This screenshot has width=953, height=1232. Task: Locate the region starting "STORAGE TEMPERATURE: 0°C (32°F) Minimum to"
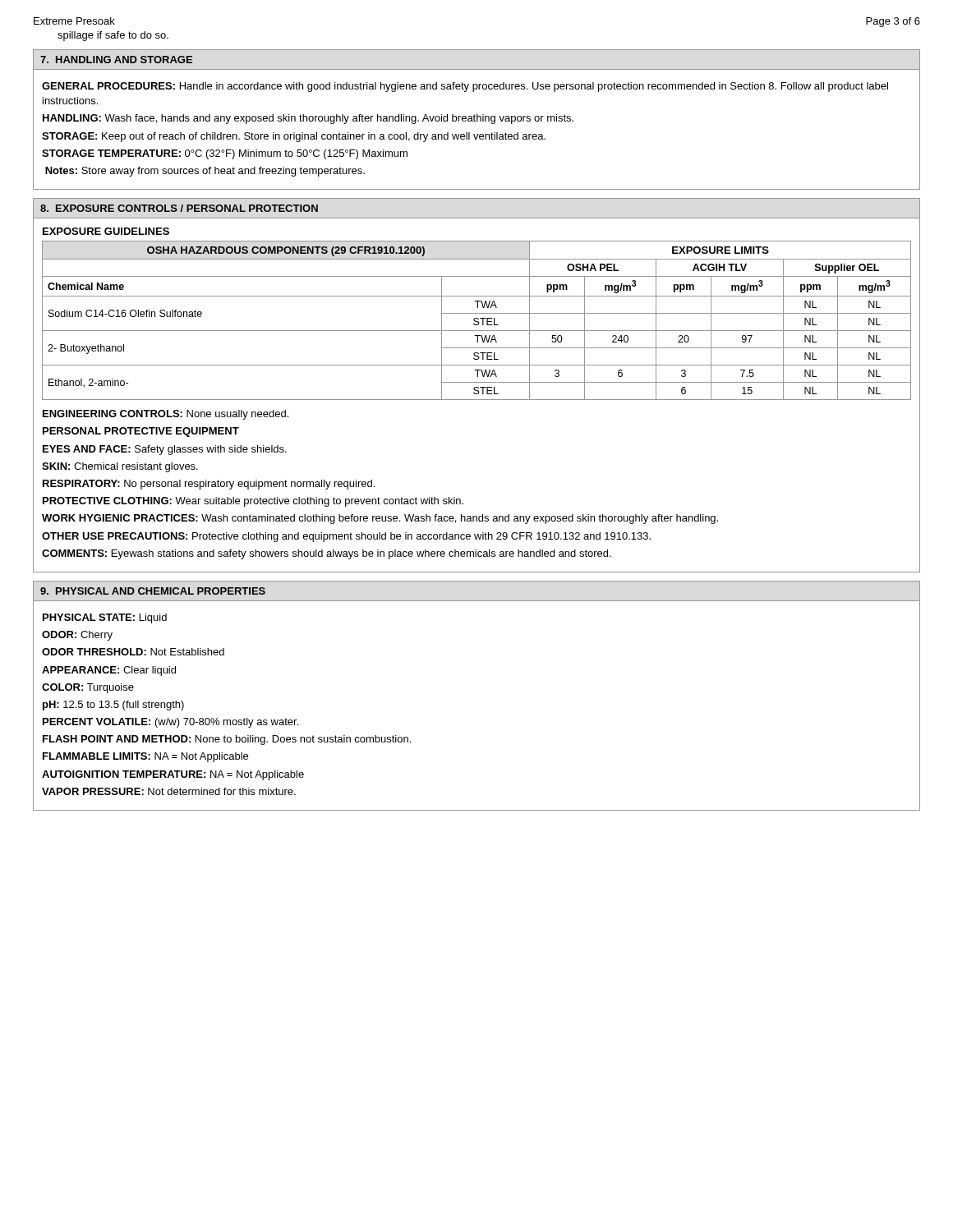click(x=225, y=153)
